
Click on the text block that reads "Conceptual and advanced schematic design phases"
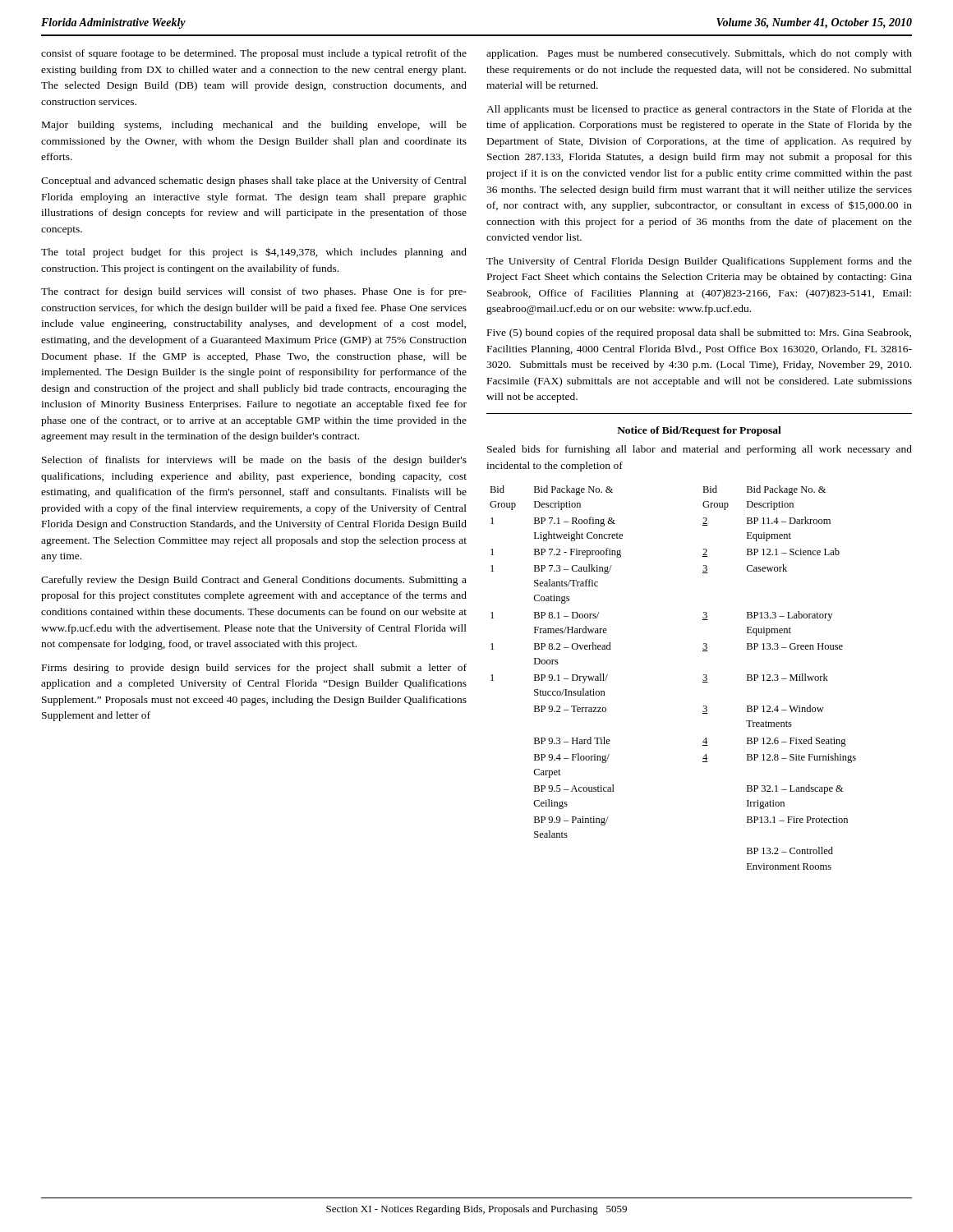(254, 205)
